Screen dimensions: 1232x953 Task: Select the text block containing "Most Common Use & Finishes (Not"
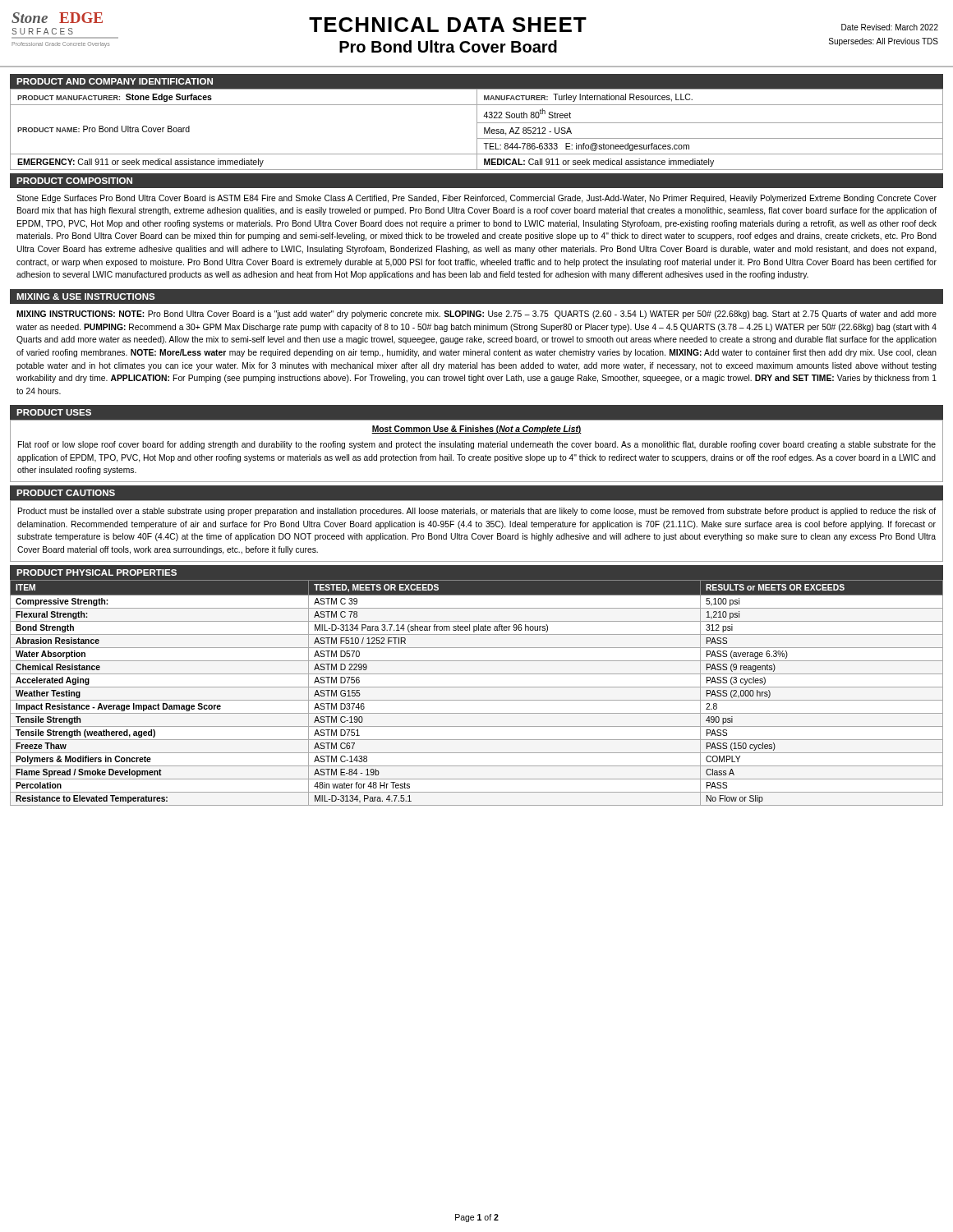[x=476, y=430]
